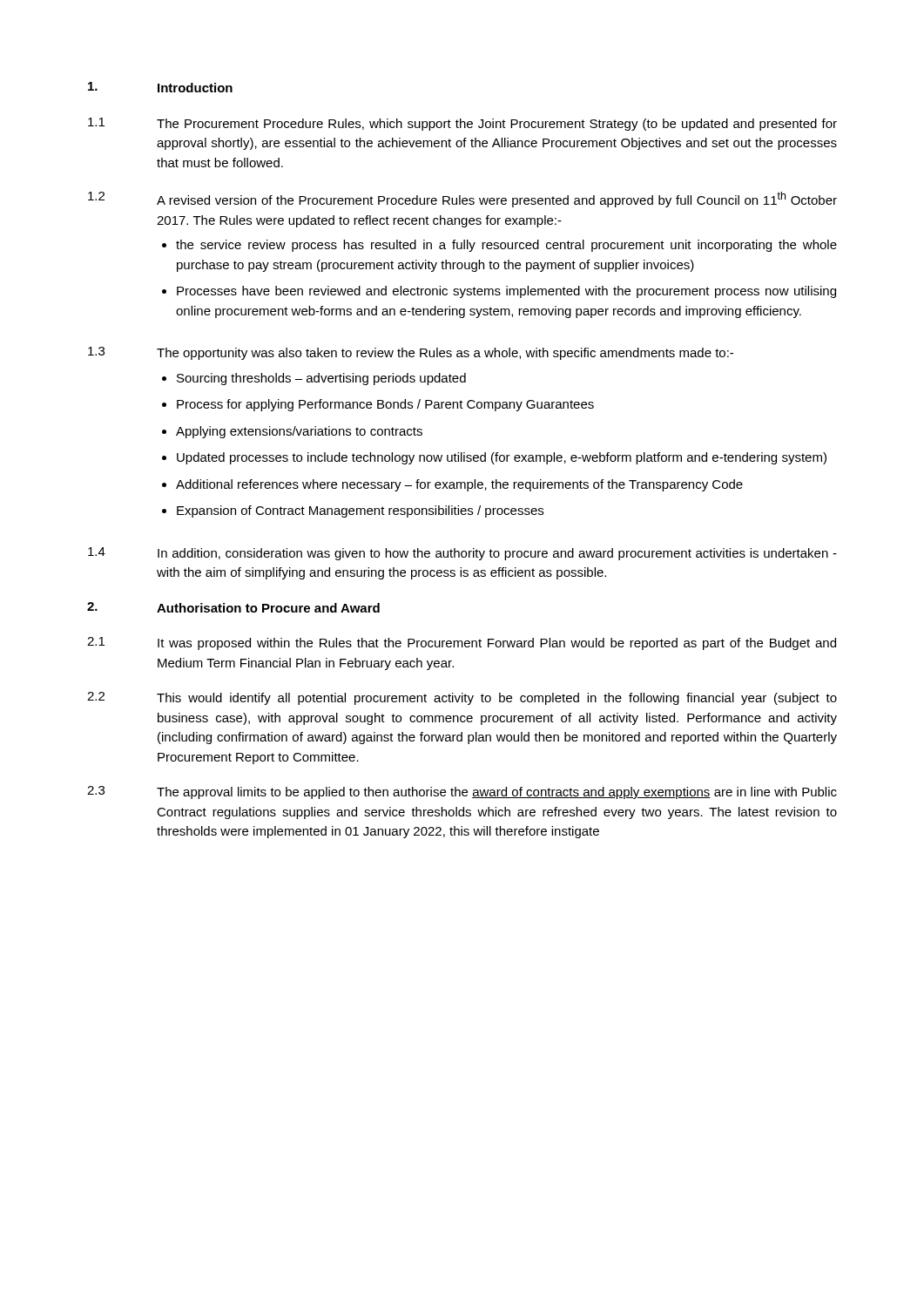This screenshot has height=1307, width=924.
Task: Locate the list item containing "Process for applying Performance"
Action: point(385,404)
